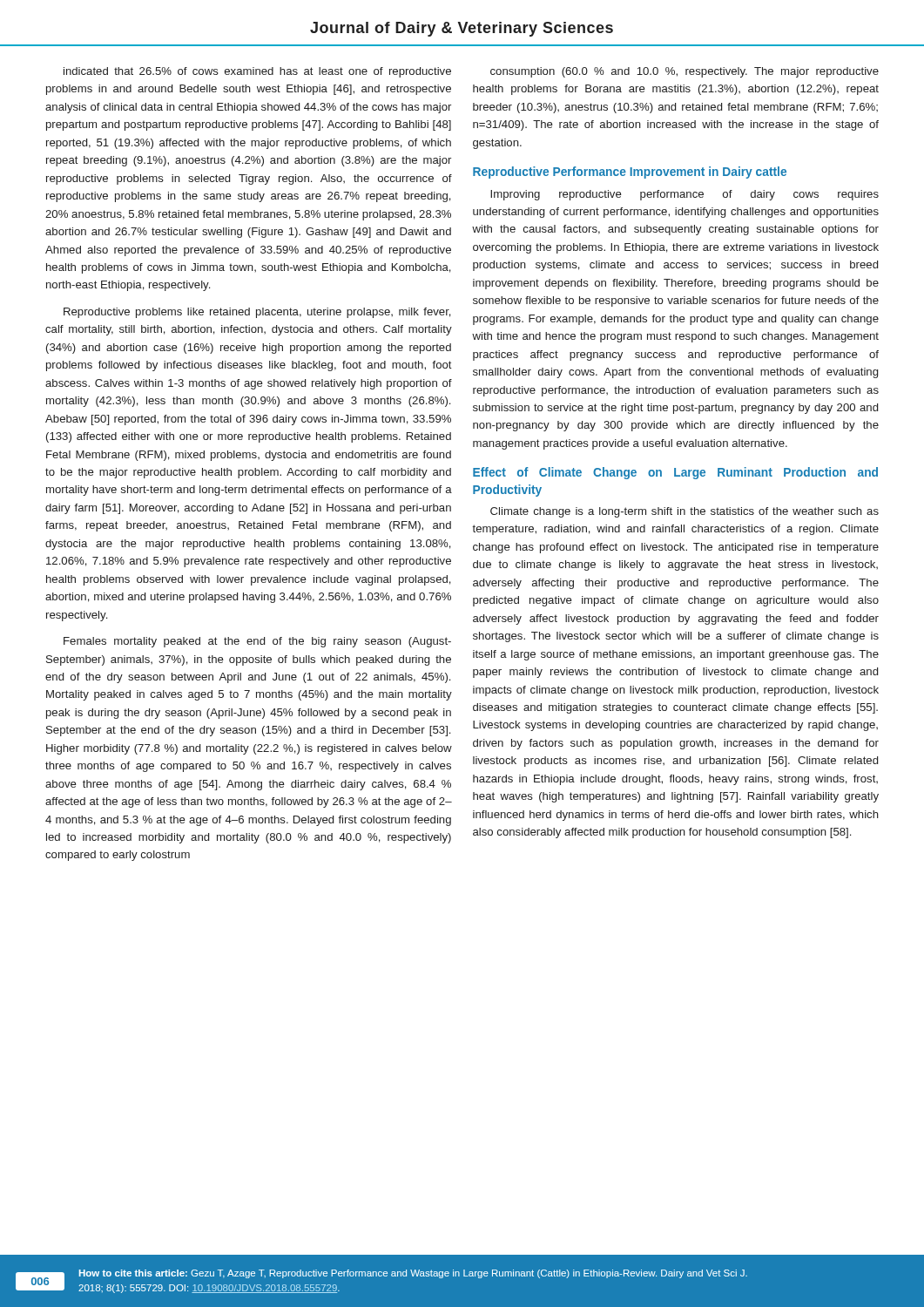Locate the region starting "Reproductive Performance Improvement in Dairy cattle"

coord(630,172)
